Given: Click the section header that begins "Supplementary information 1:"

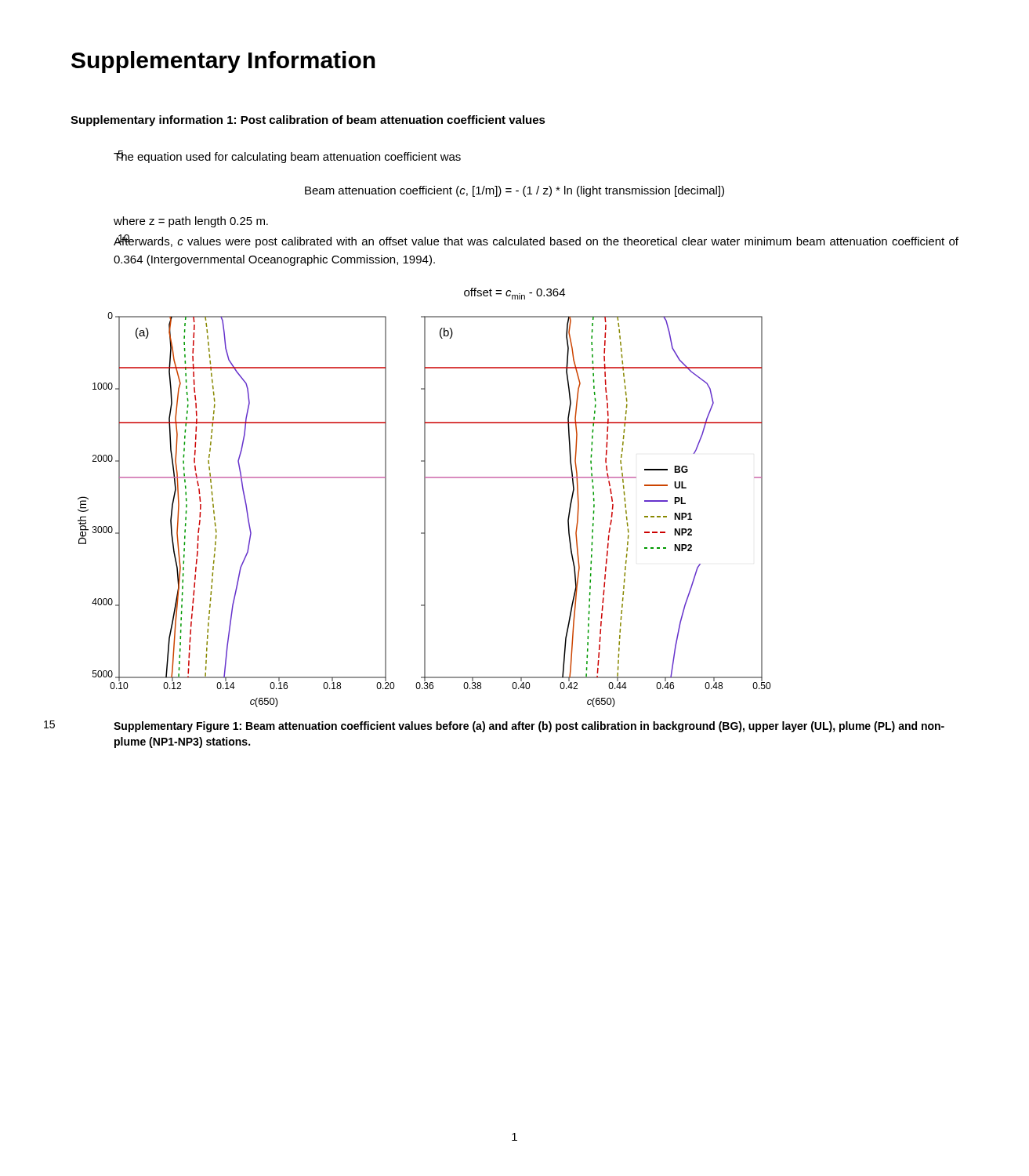Looking at the screenshot, I should [308, 120].
